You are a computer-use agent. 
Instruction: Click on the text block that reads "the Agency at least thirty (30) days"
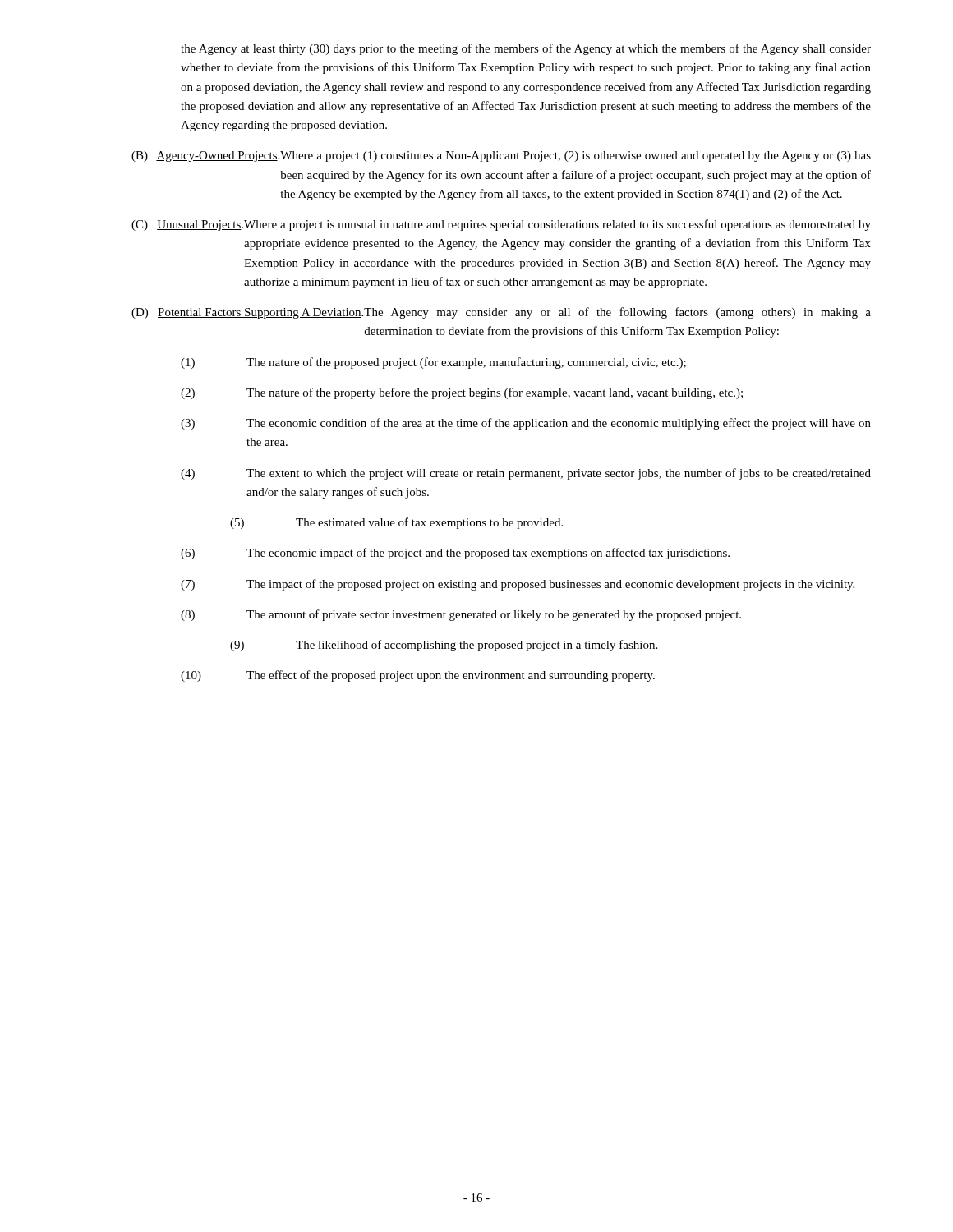point(526,87)
